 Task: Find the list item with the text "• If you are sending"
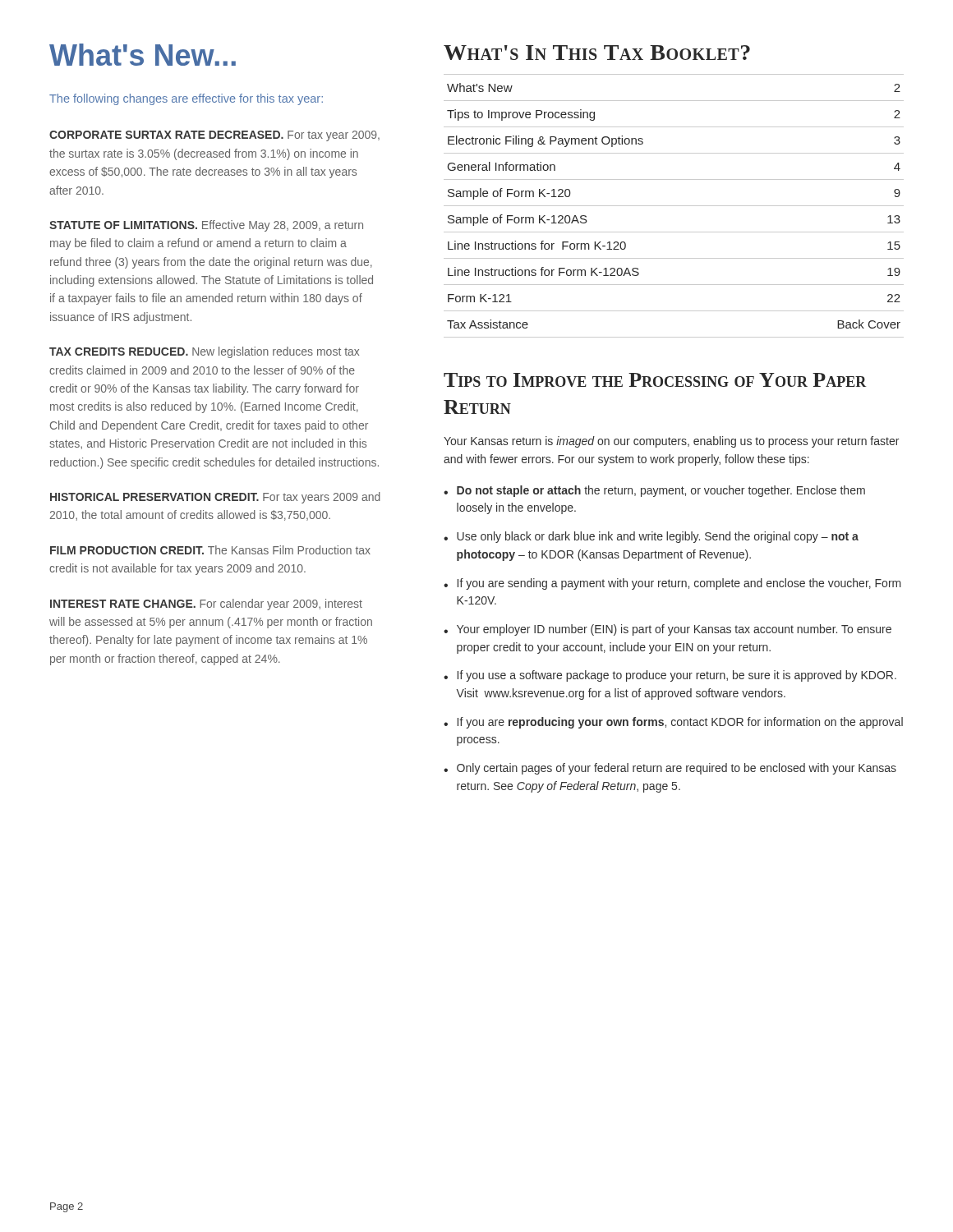point(674,592)
